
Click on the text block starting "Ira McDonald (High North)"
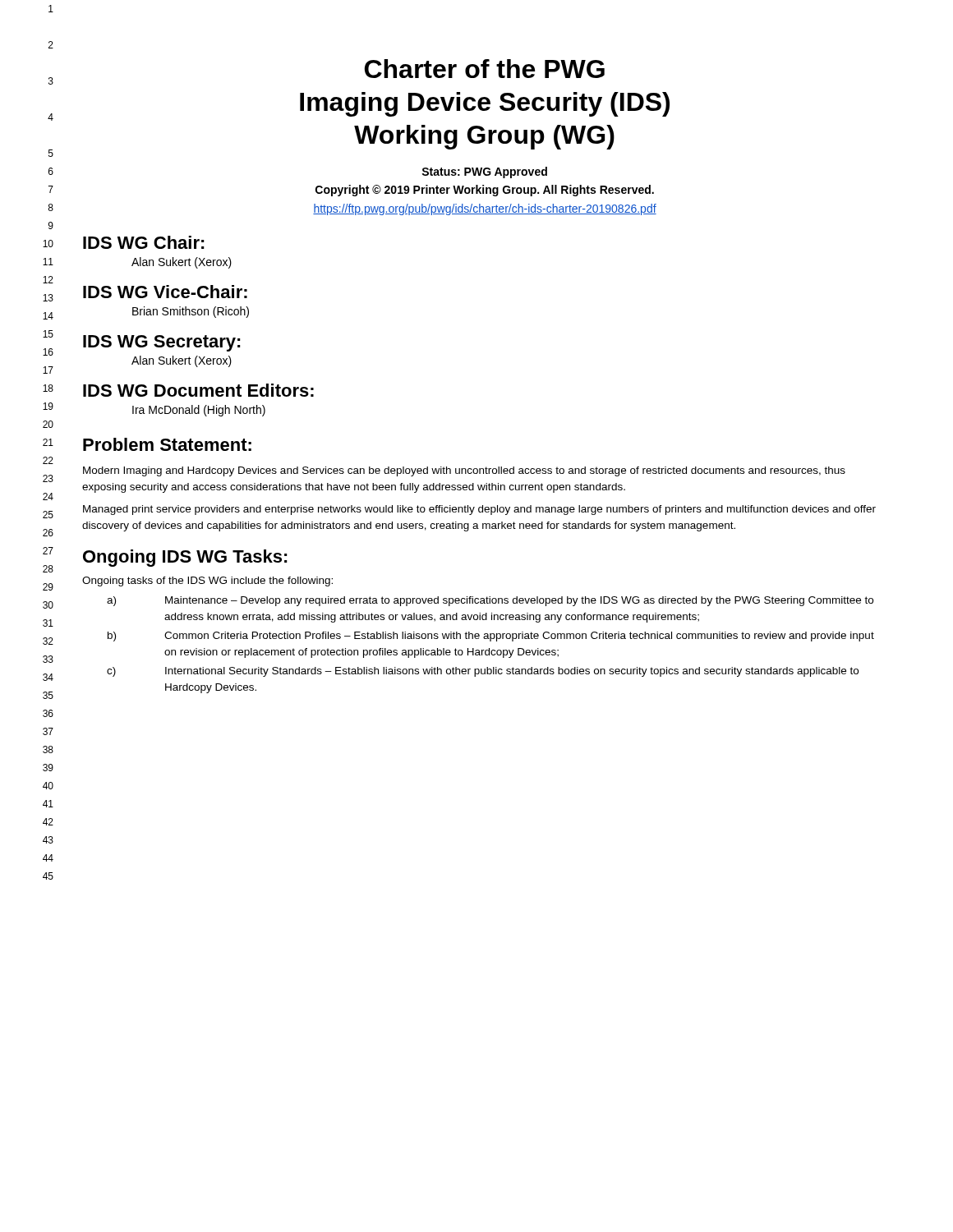click(x=199, y=410)
